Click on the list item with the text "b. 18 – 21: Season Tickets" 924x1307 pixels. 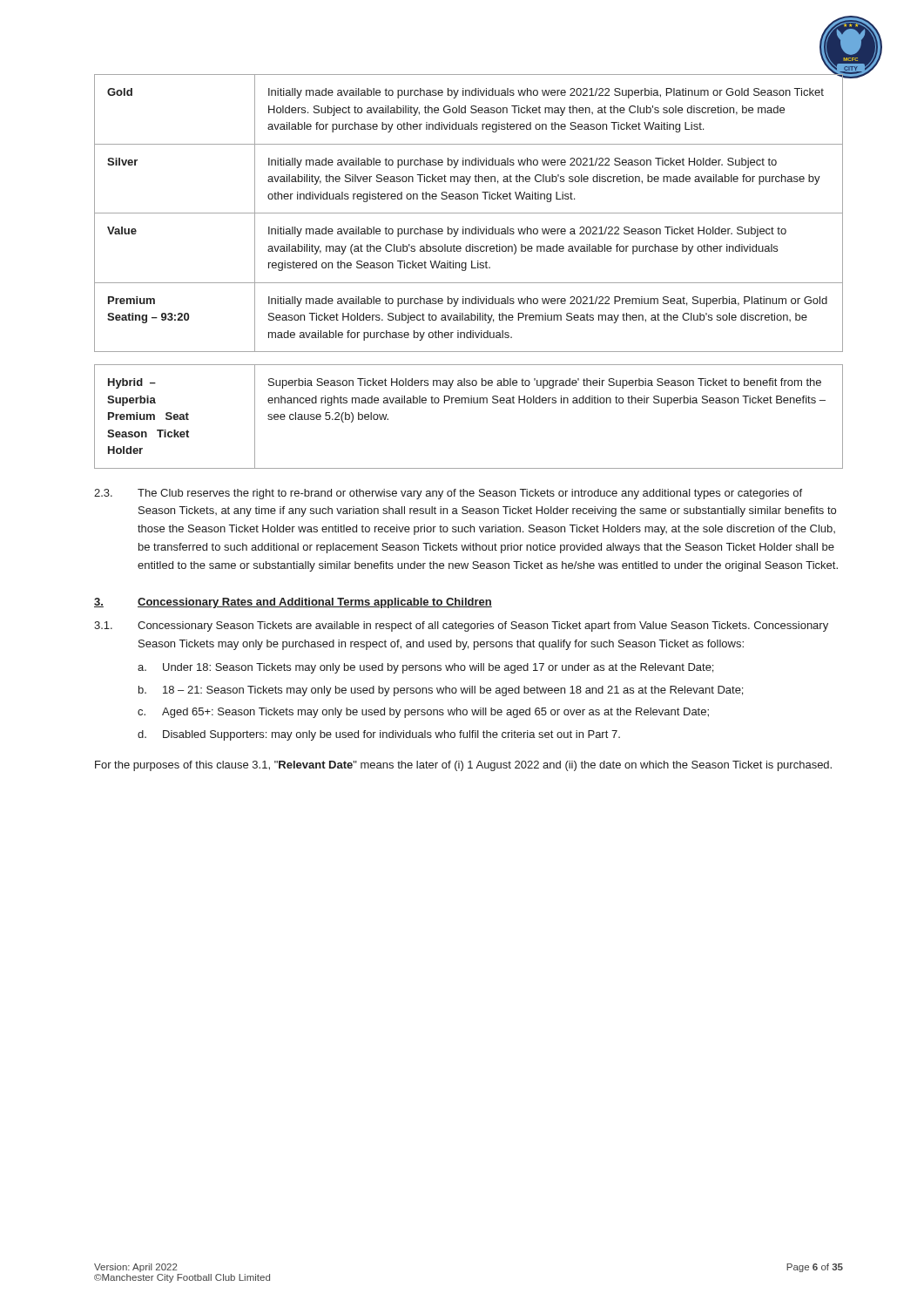[441, 690]
